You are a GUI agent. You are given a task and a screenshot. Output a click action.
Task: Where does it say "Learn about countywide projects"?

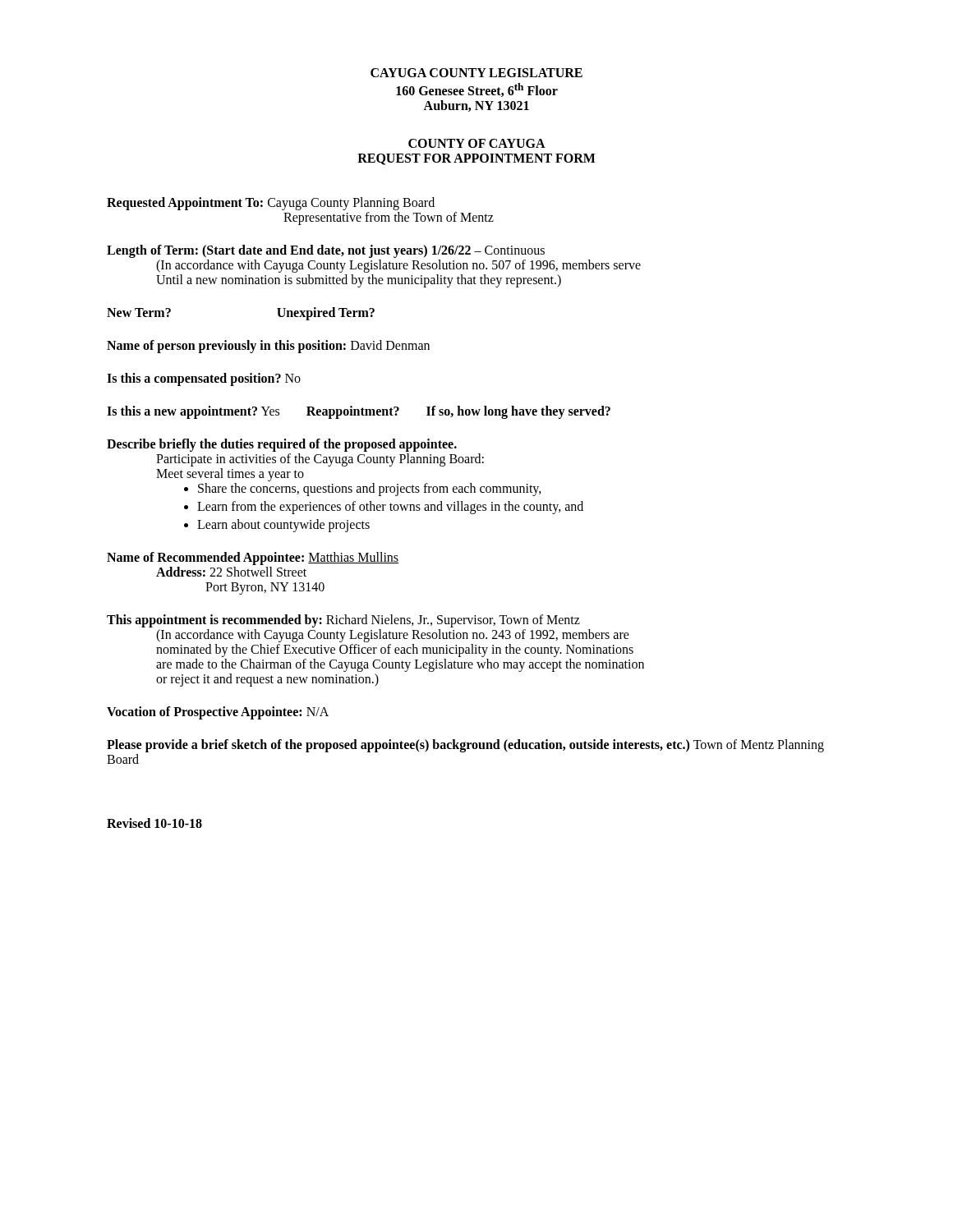tap(284, 525)
